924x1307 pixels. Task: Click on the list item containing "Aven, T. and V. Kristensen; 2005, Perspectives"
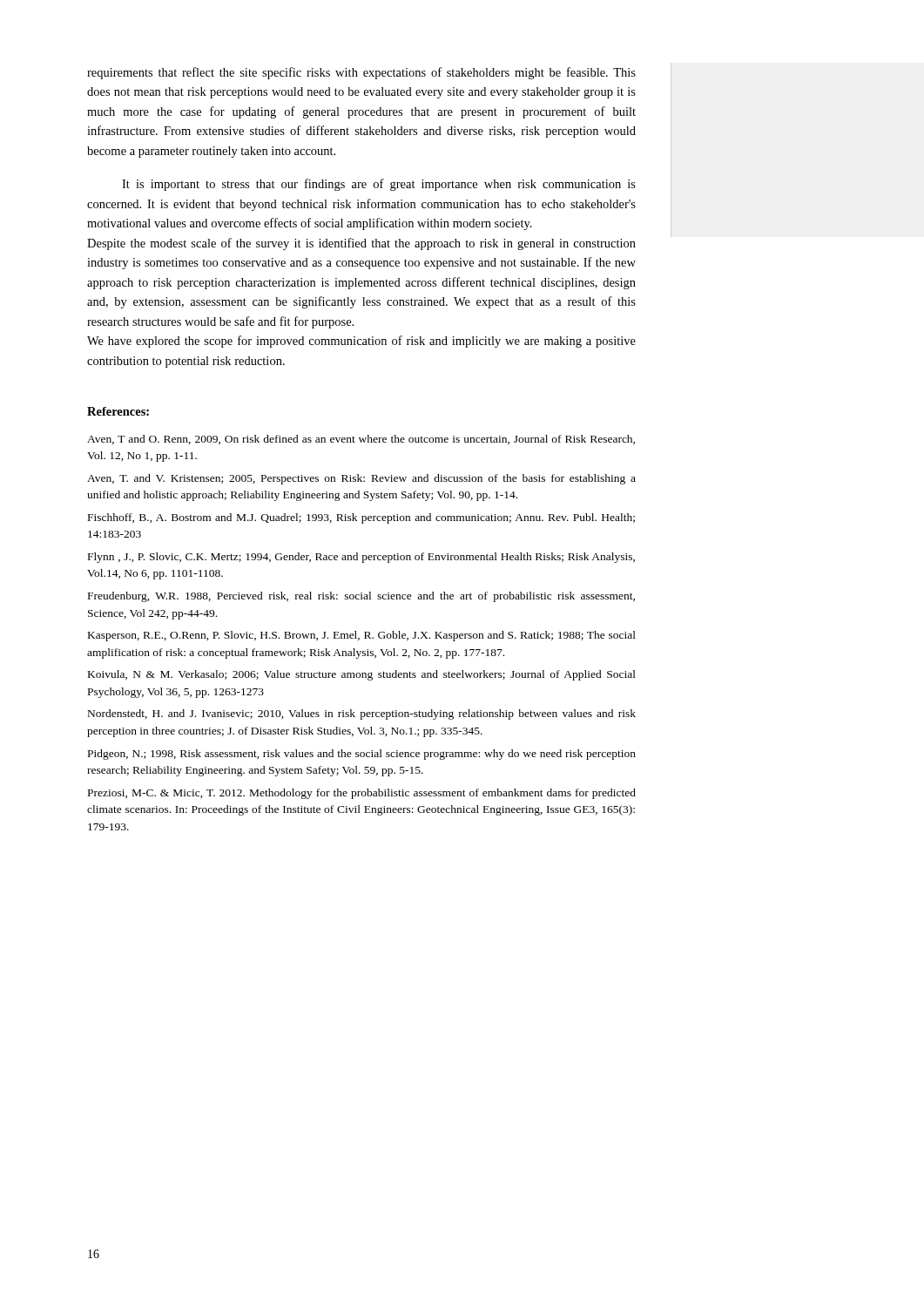[361, 486]
